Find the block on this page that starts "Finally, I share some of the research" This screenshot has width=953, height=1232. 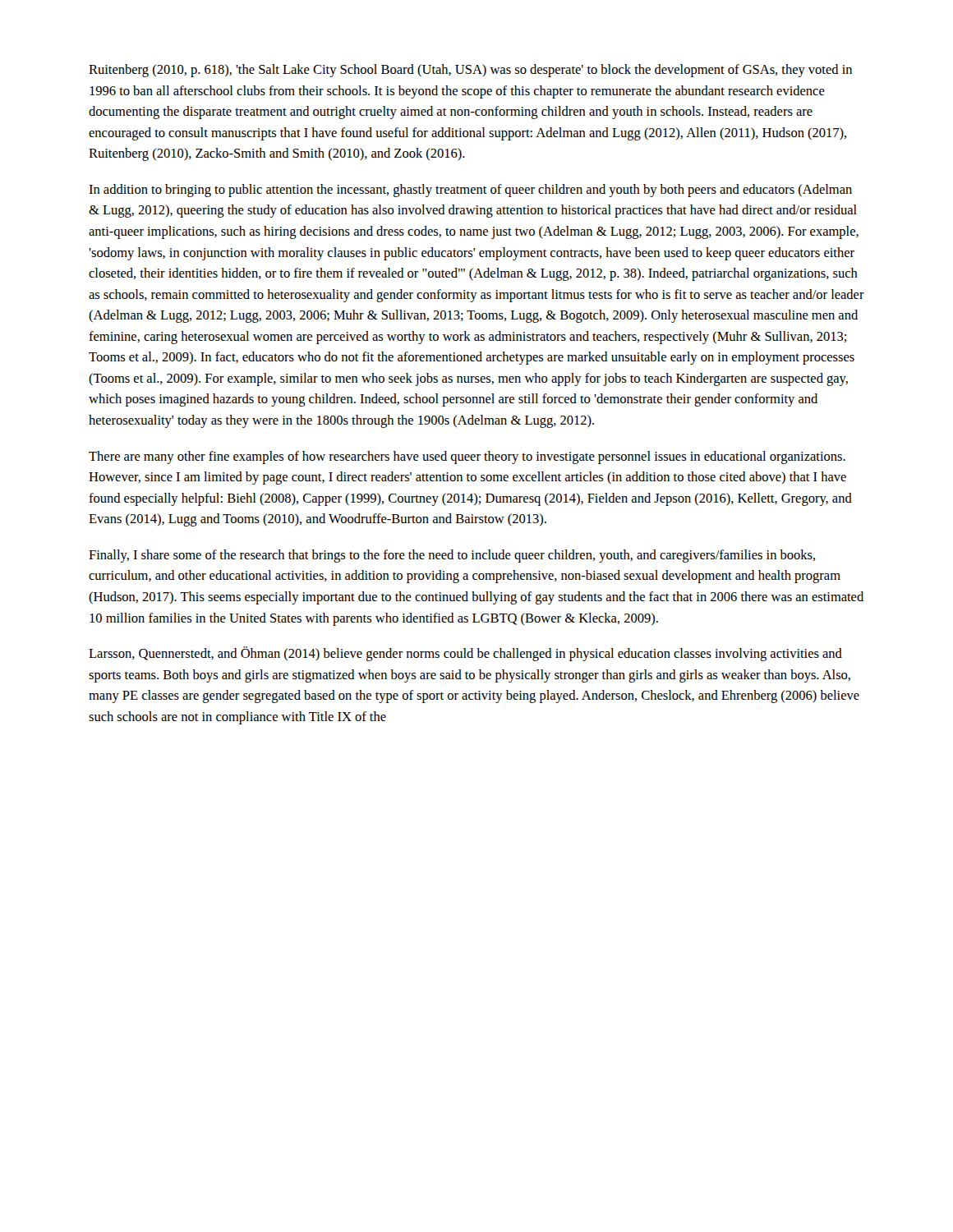pos(476,586)
